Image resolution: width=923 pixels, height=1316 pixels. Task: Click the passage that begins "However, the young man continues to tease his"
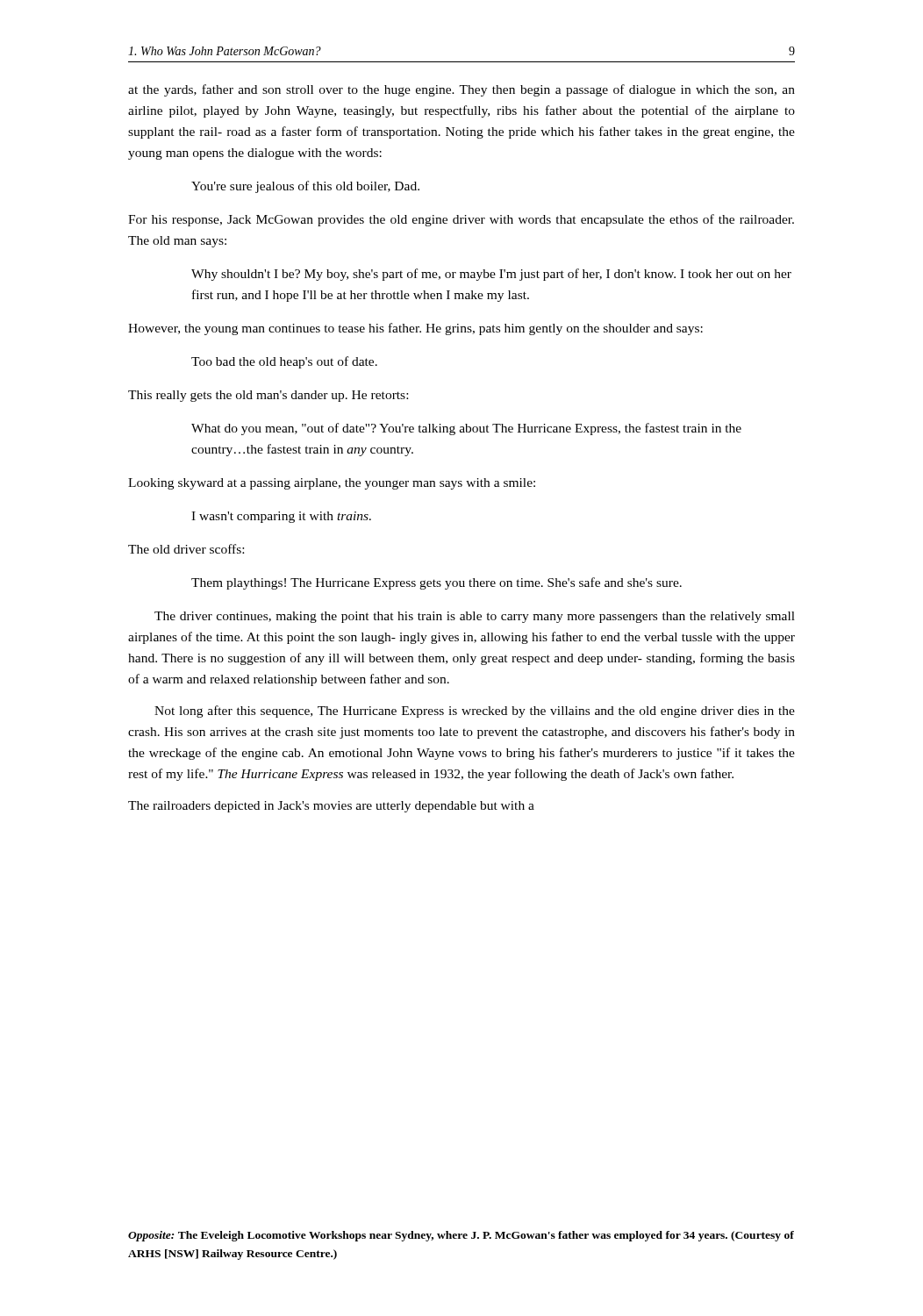pos(416,328)
